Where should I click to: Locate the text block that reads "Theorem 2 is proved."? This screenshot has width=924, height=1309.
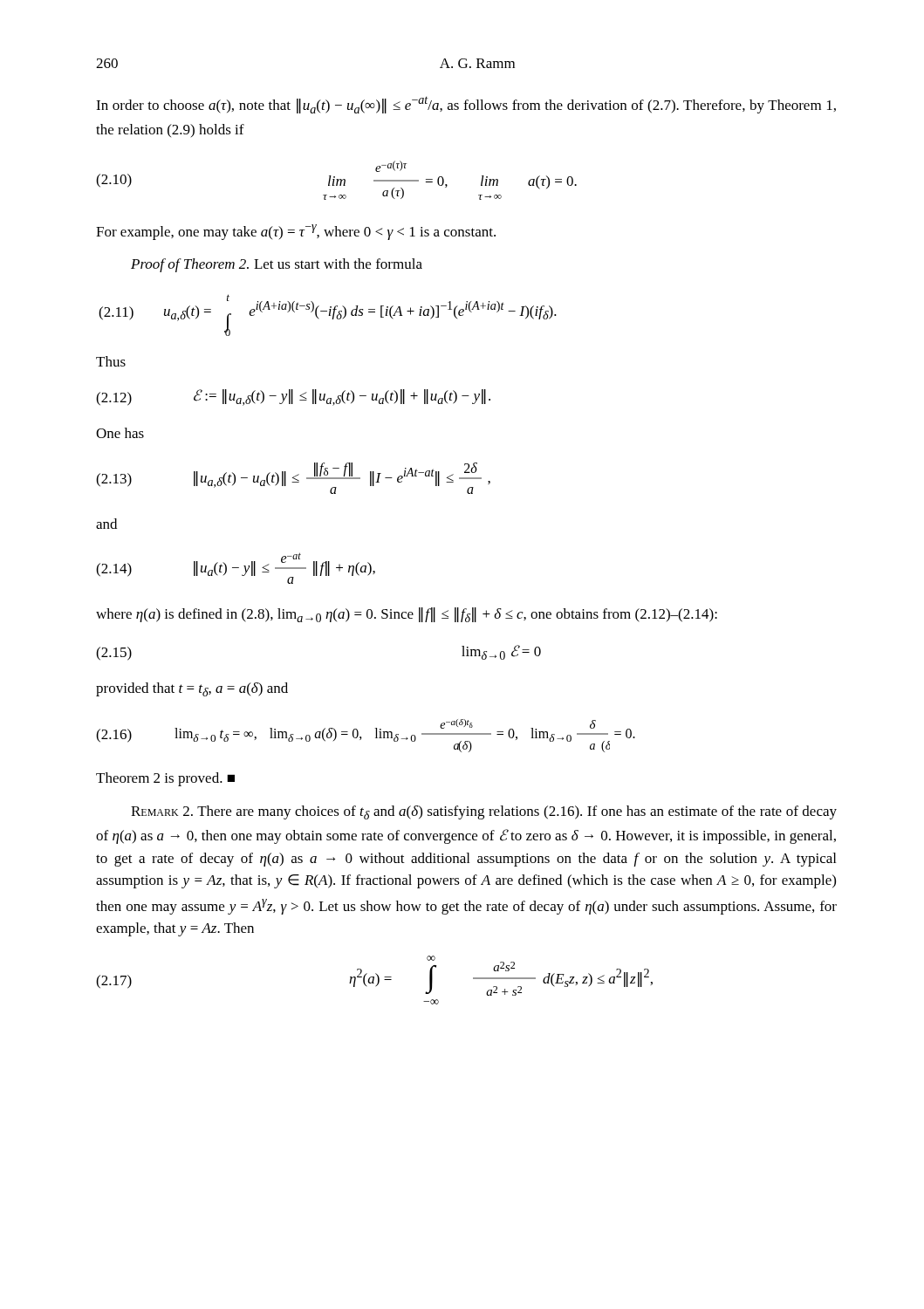tap(165, 779)
